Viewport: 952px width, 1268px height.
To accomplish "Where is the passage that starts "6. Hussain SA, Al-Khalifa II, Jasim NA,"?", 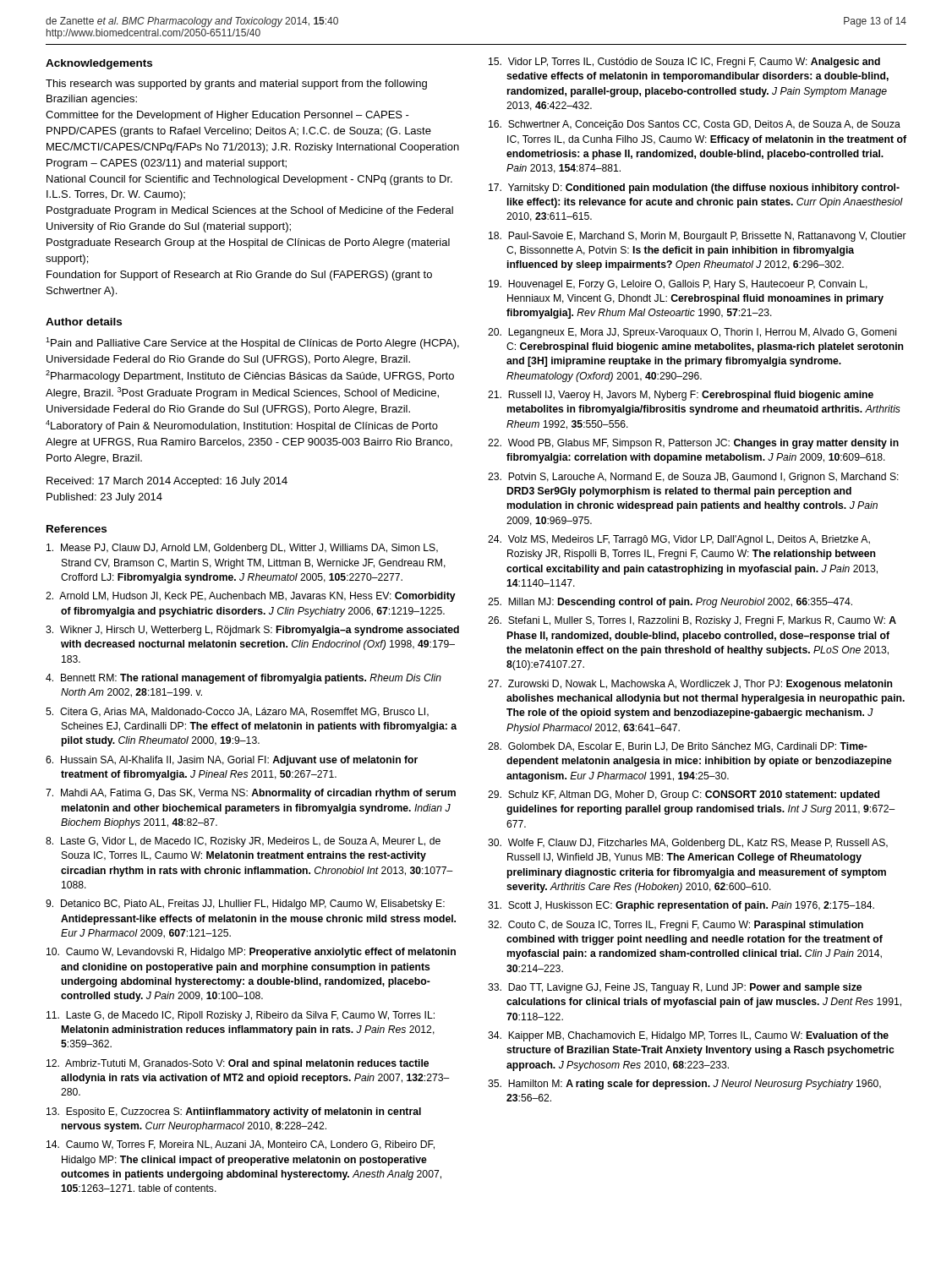I will pos(232,767).
